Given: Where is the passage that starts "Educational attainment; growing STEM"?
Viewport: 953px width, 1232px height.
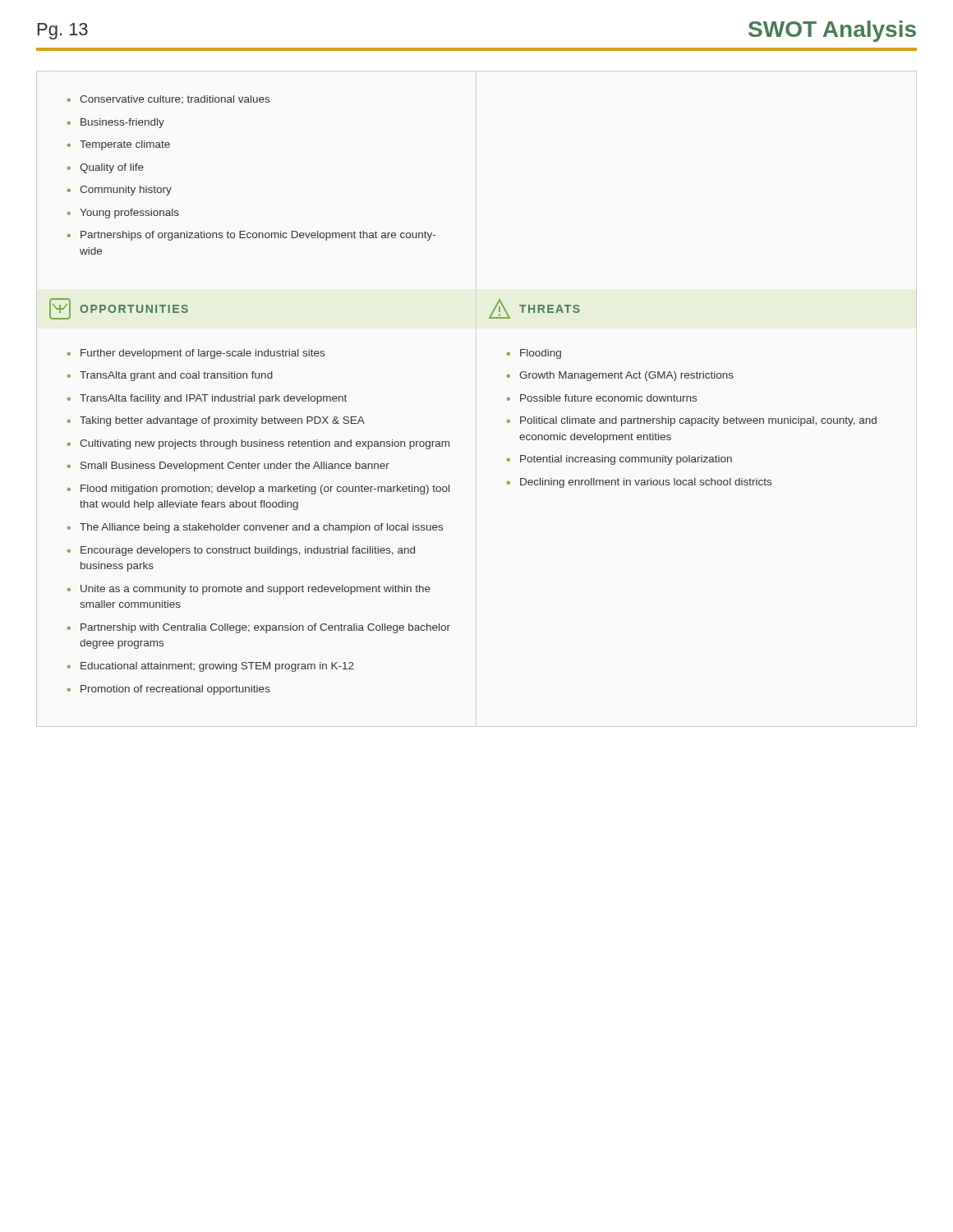Looking at the screenshot, I should tap(217, 666).
